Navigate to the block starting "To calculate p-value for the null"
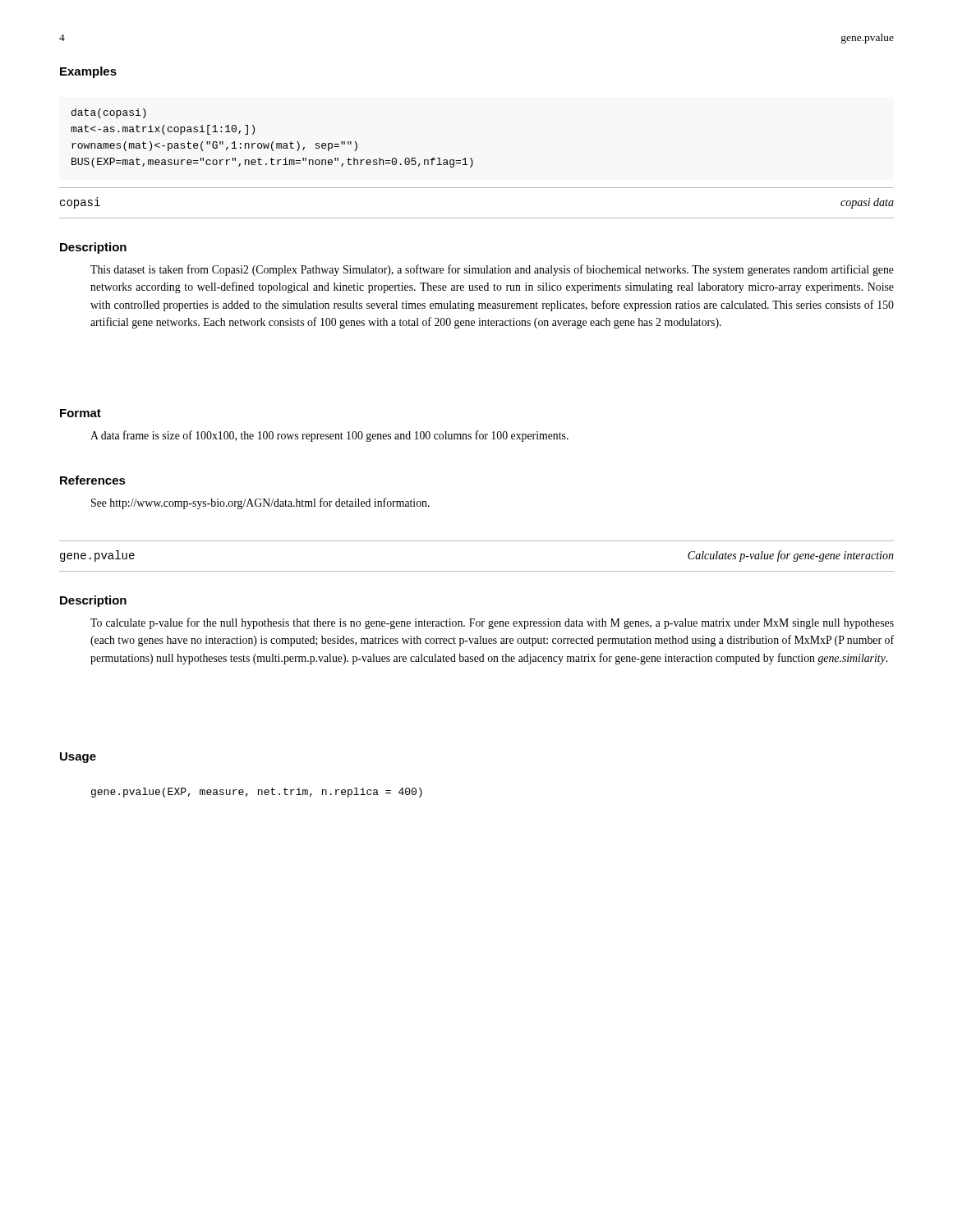The height and width of the screenshot is (1232, 953). [x=492, y=641]
